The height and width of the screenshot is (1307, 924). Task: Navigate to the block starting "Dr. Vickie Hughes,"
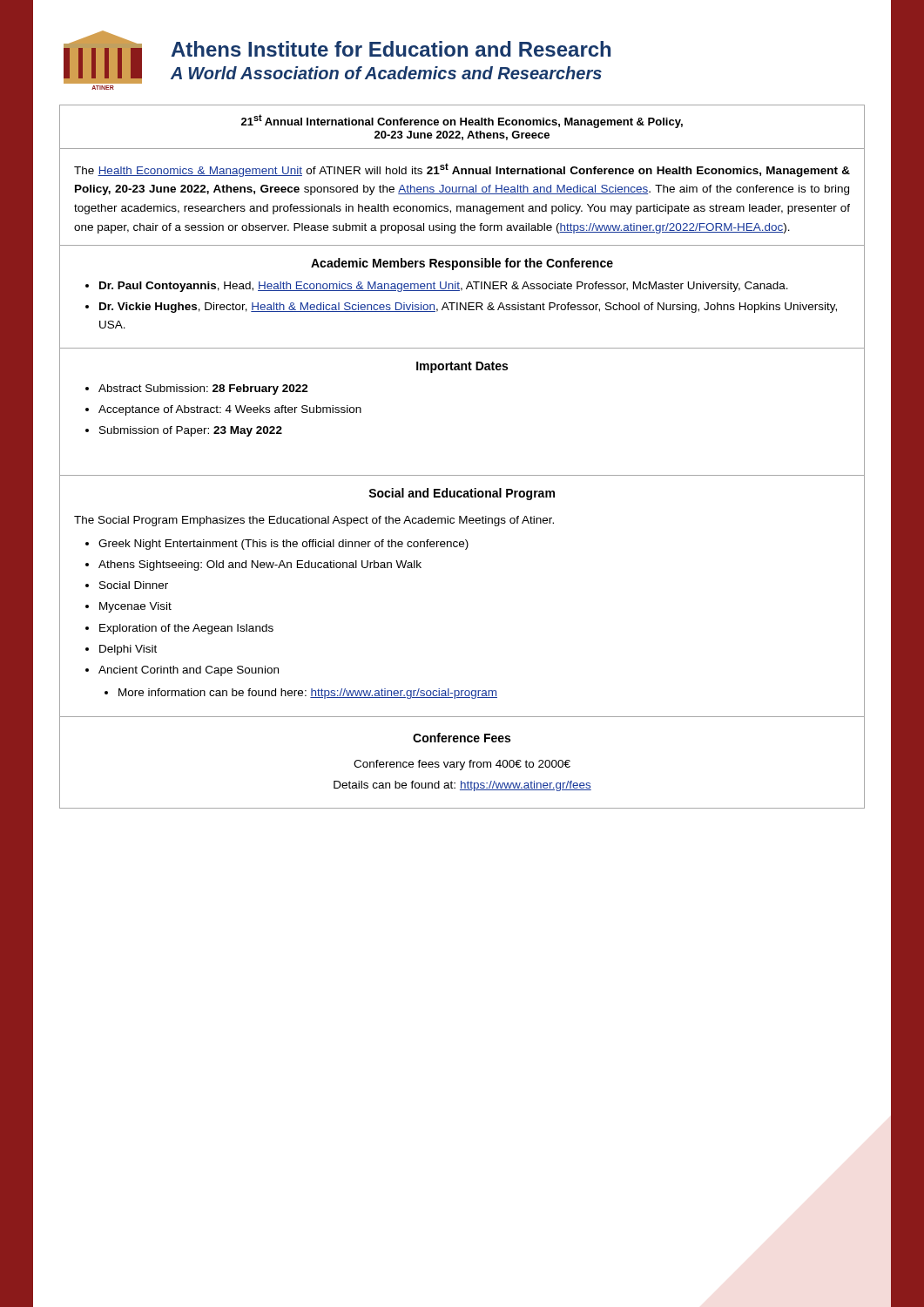click(468, 315)
